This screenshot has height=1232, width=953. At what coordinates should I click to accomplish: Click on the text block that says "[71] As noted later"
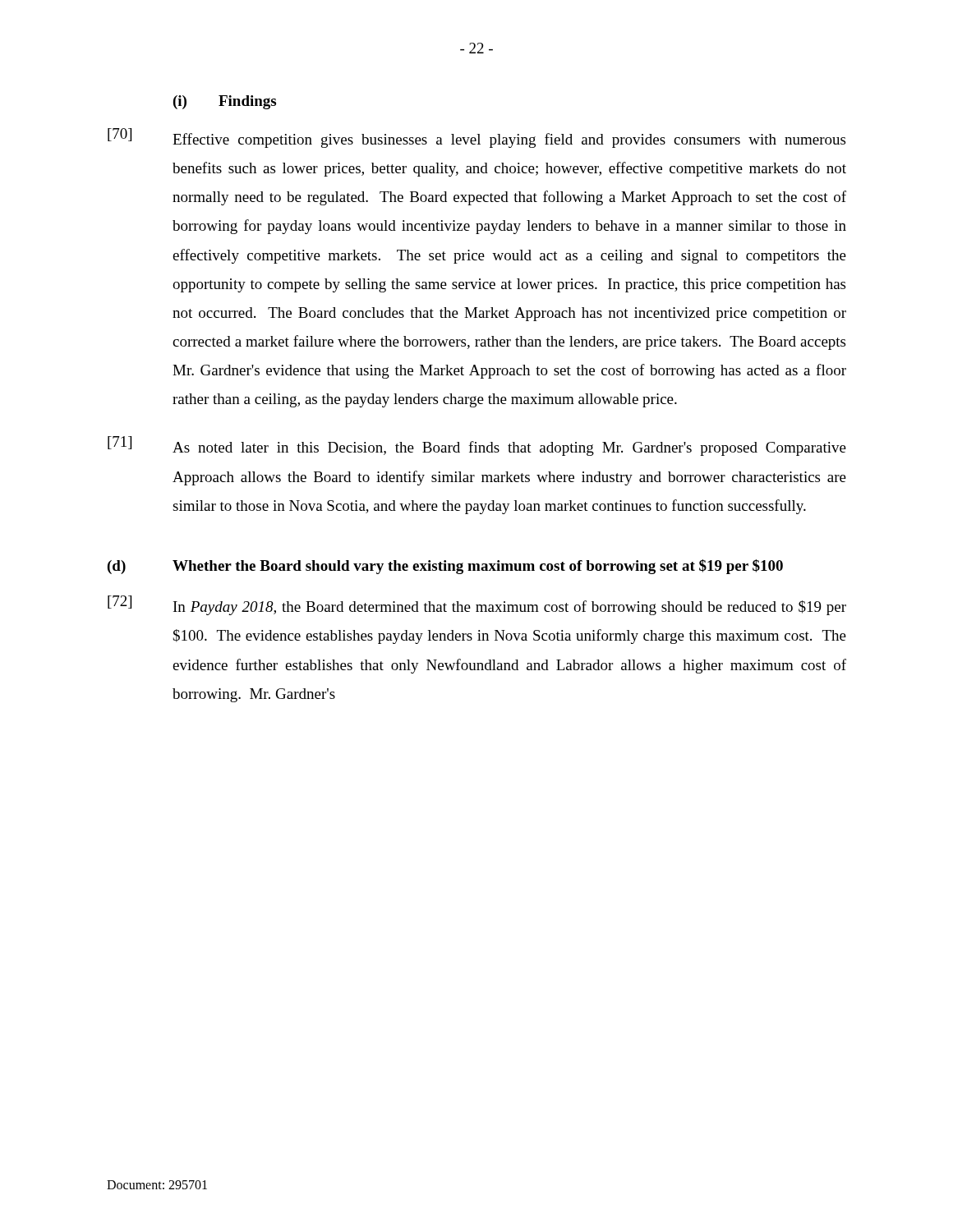(476, 476)
